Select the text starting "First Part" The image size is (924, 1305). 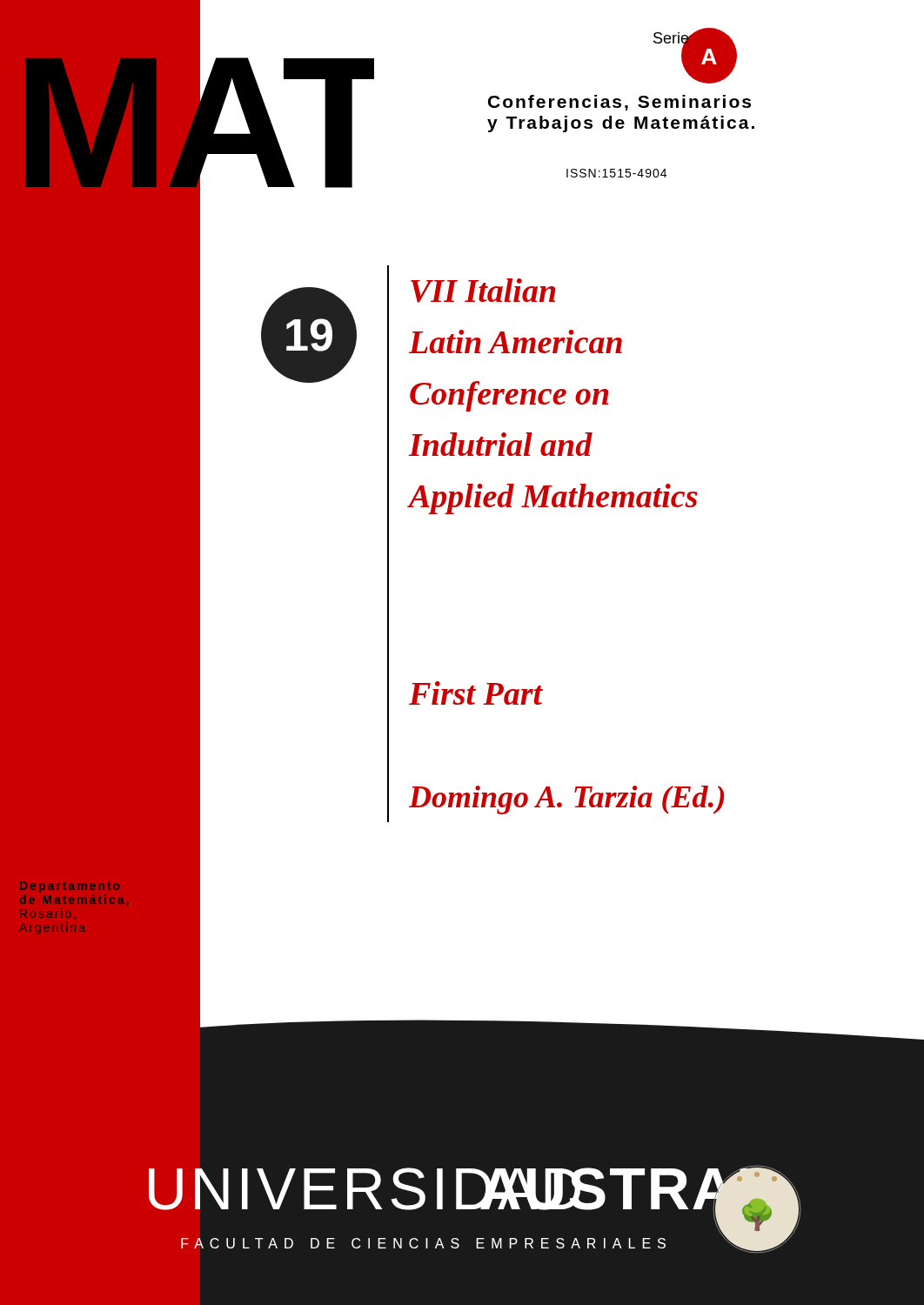476,693
